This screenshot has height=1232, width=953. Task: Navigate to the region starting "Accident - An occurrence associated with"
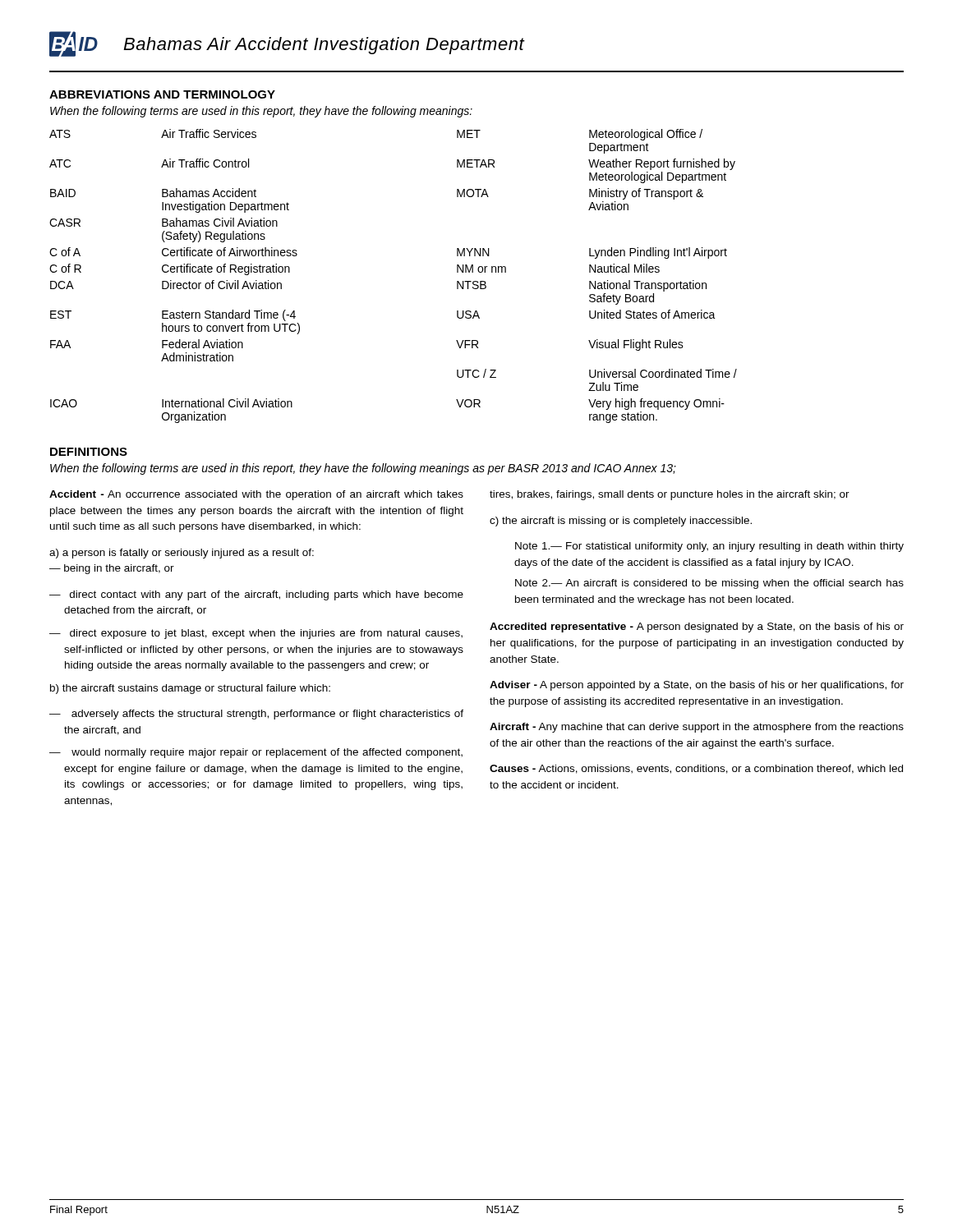click(x=256, y=510)
